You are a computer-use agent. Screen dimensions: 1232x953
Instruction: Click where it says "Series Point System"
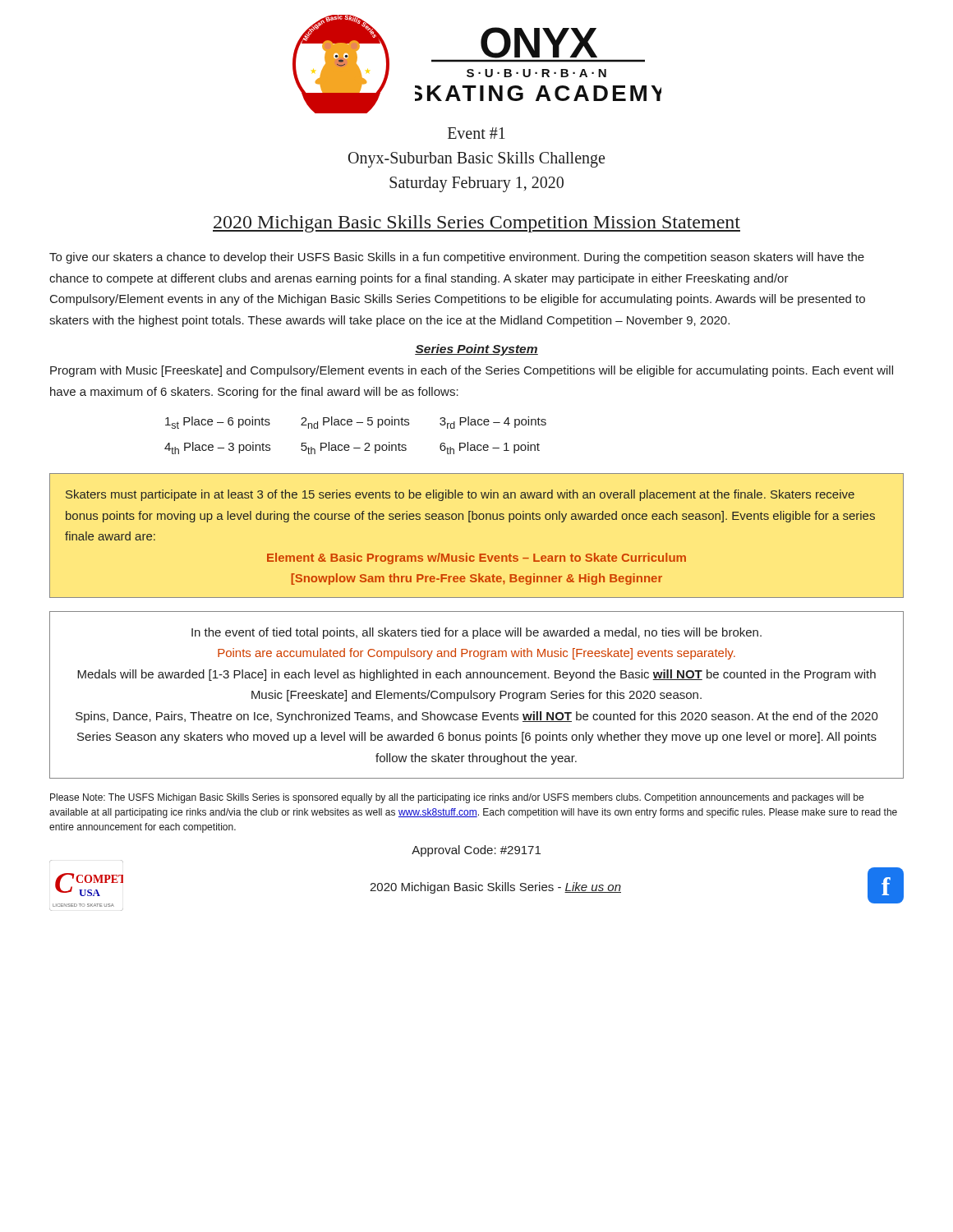point(476,349)
